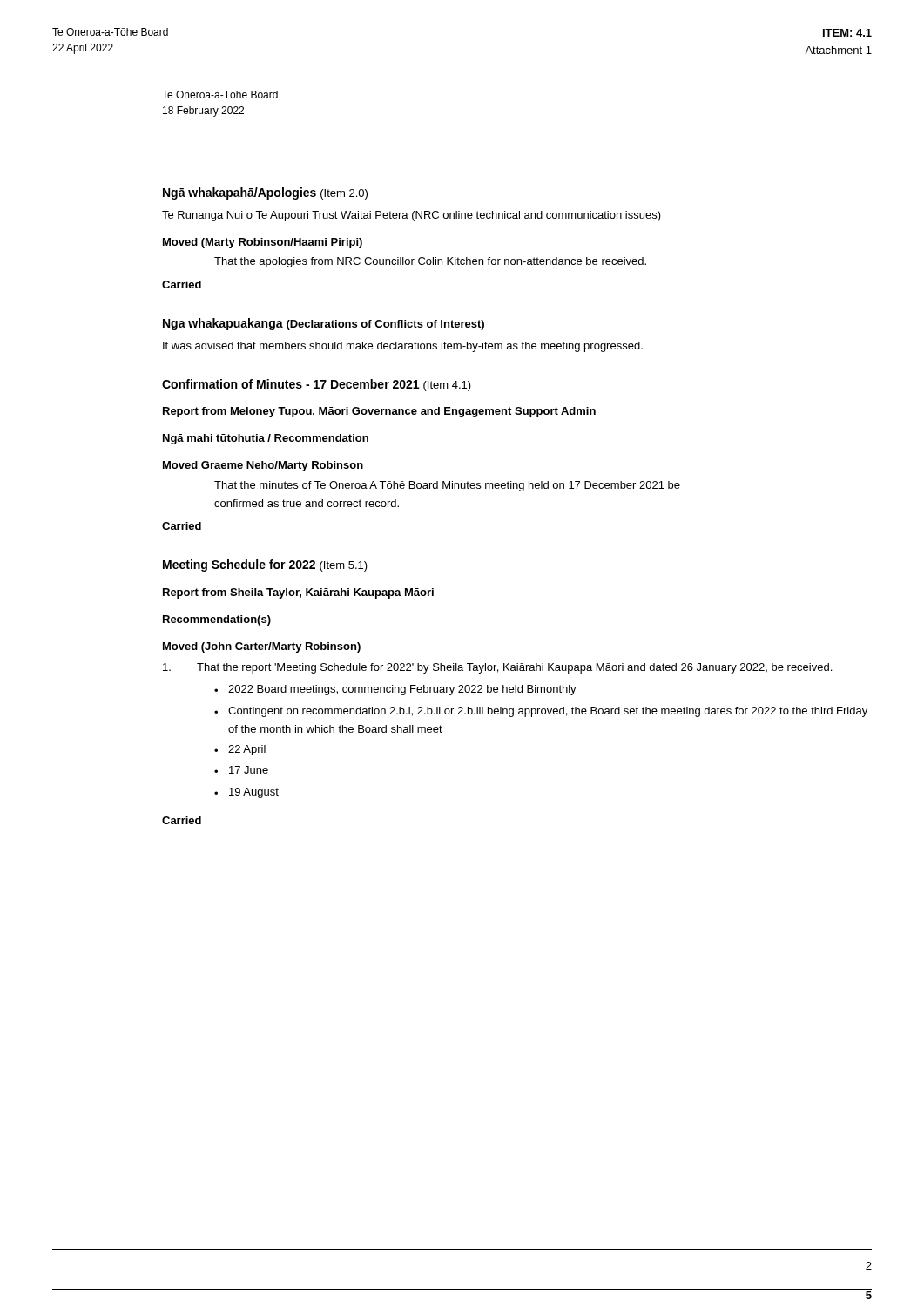
Task: Select the region starting "• 22 April"
Action: tap(240, 750)
